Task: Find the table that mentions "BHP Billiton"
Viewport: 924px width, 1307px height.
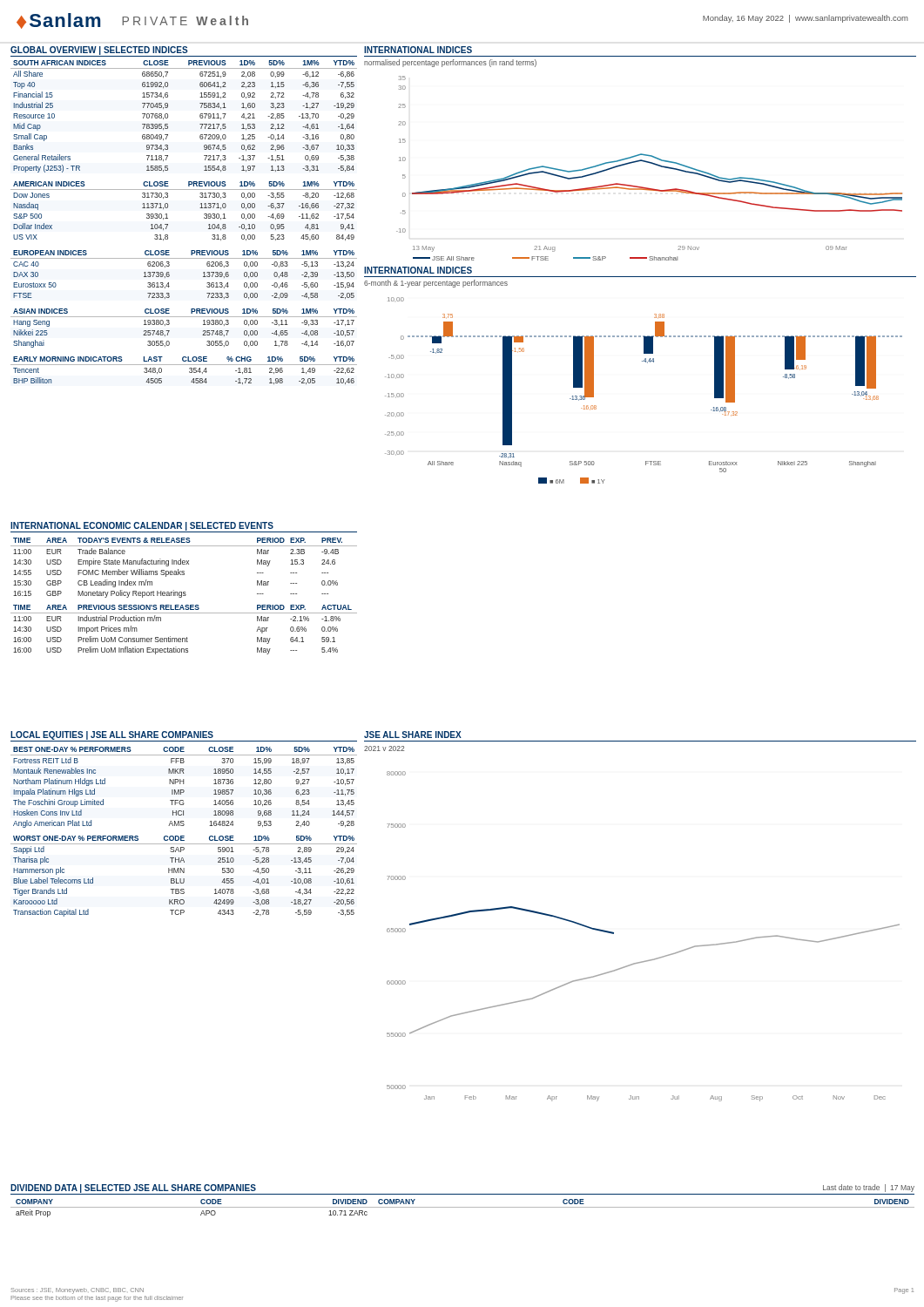Action: click(184, 370)
